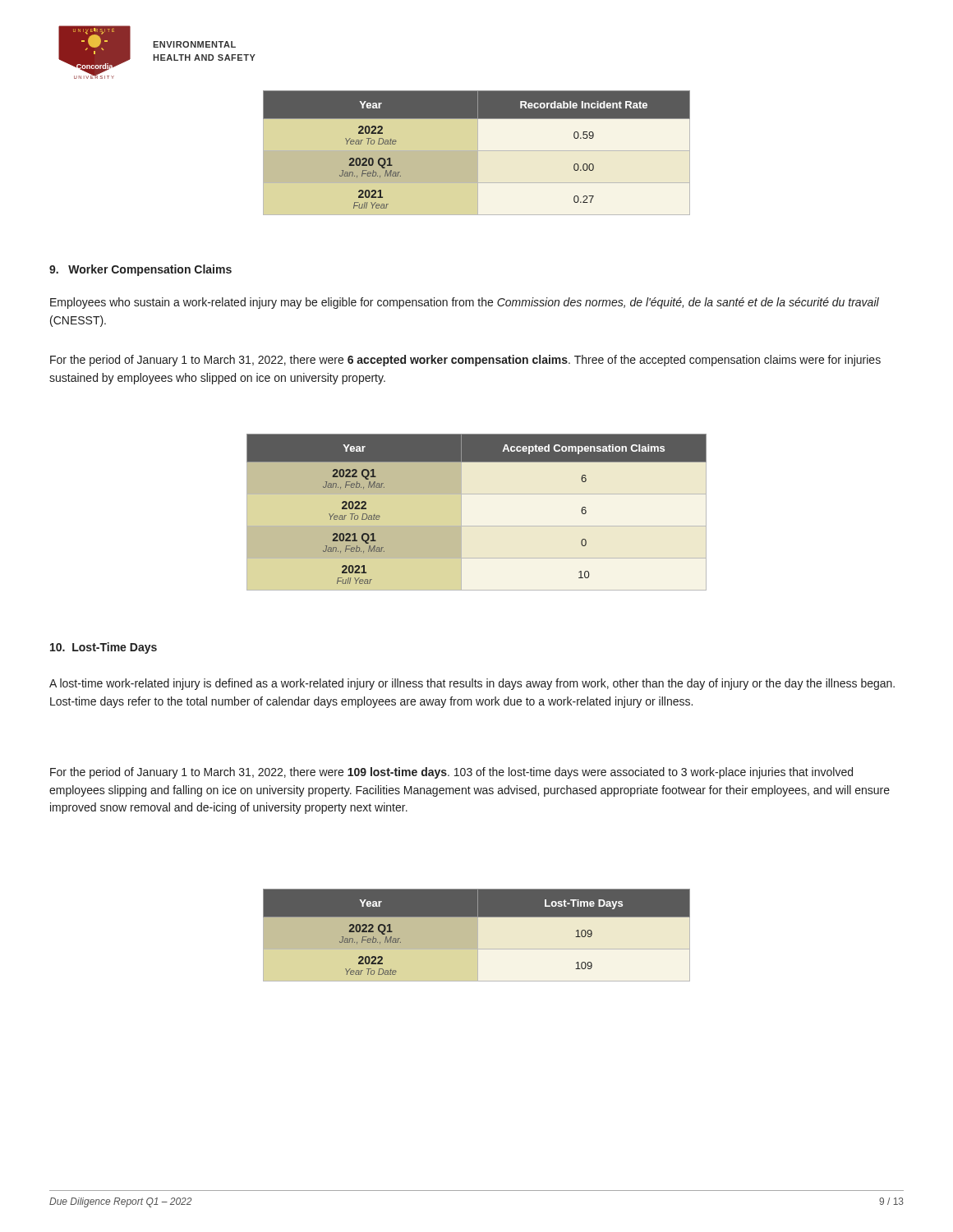Locate the text block that reads "A lost-time work-related injury is"
This screenshot has height=1232, width=953.
[x=472, y=692]
